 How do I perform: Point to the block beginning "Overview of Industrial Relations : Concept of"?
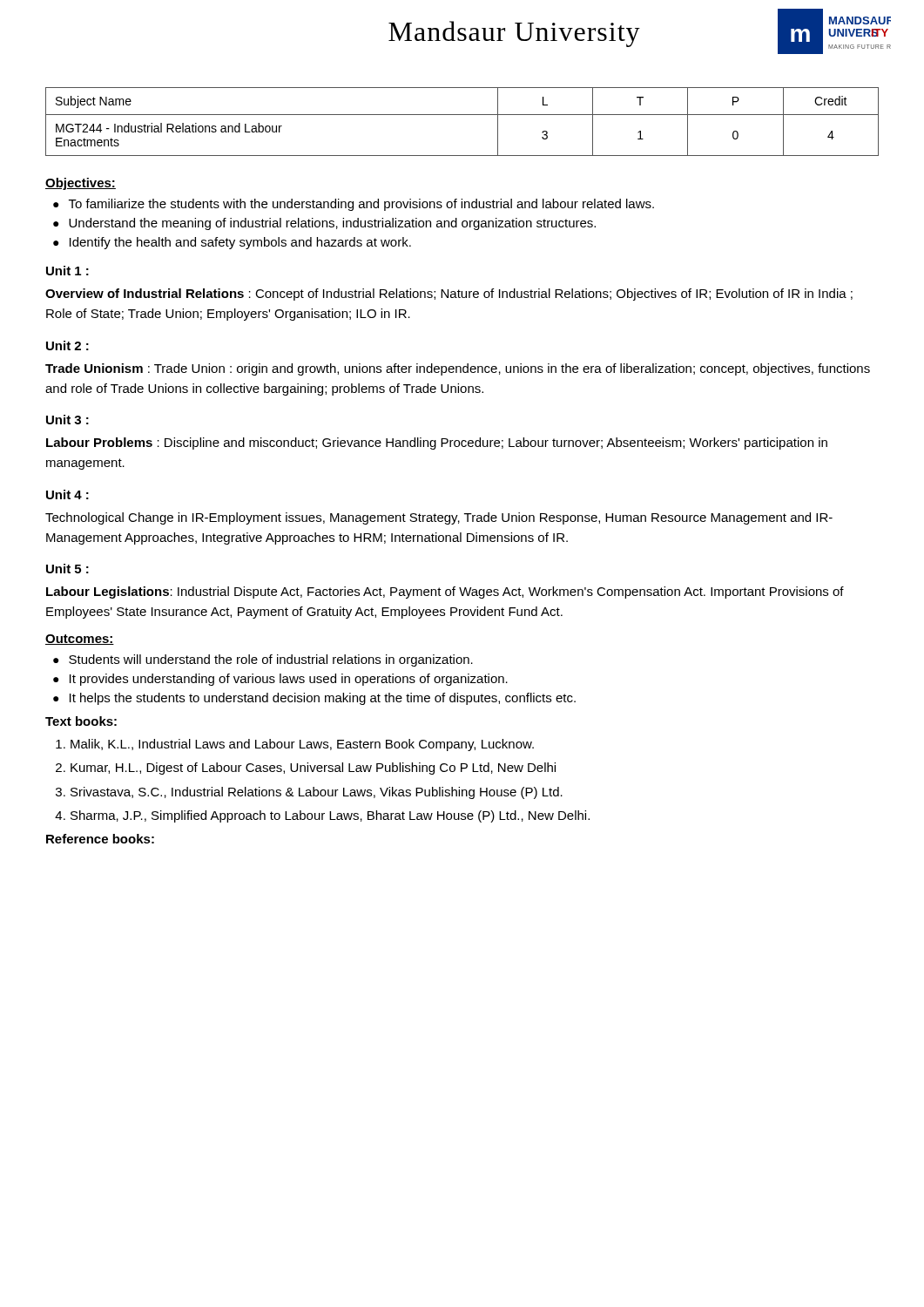click(449, 303)
